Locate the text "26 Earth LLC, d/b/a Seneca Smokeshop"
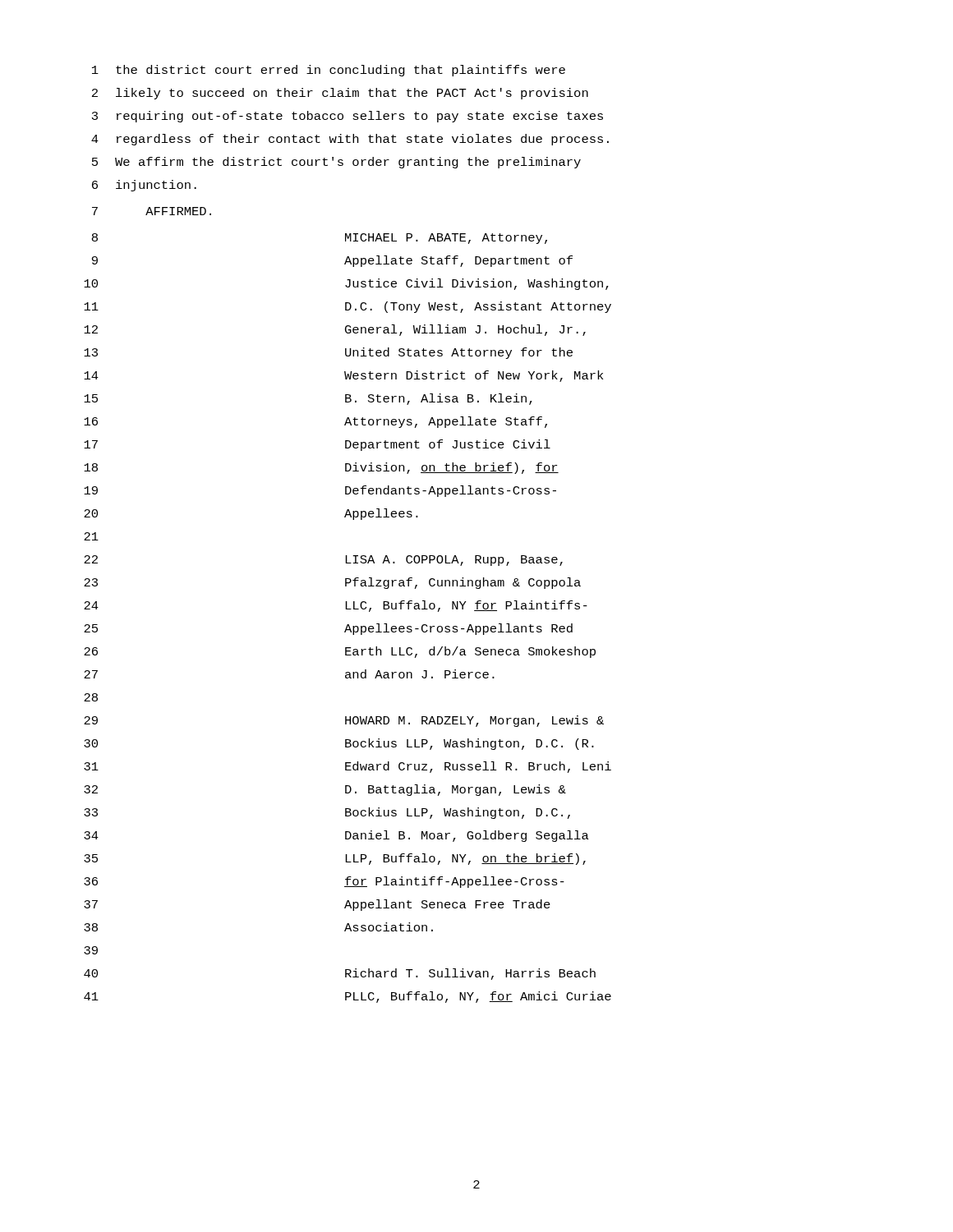Image resolution: width=953 pixels, height=1232 pixels. pyautogui.click(x=87, y=652)
